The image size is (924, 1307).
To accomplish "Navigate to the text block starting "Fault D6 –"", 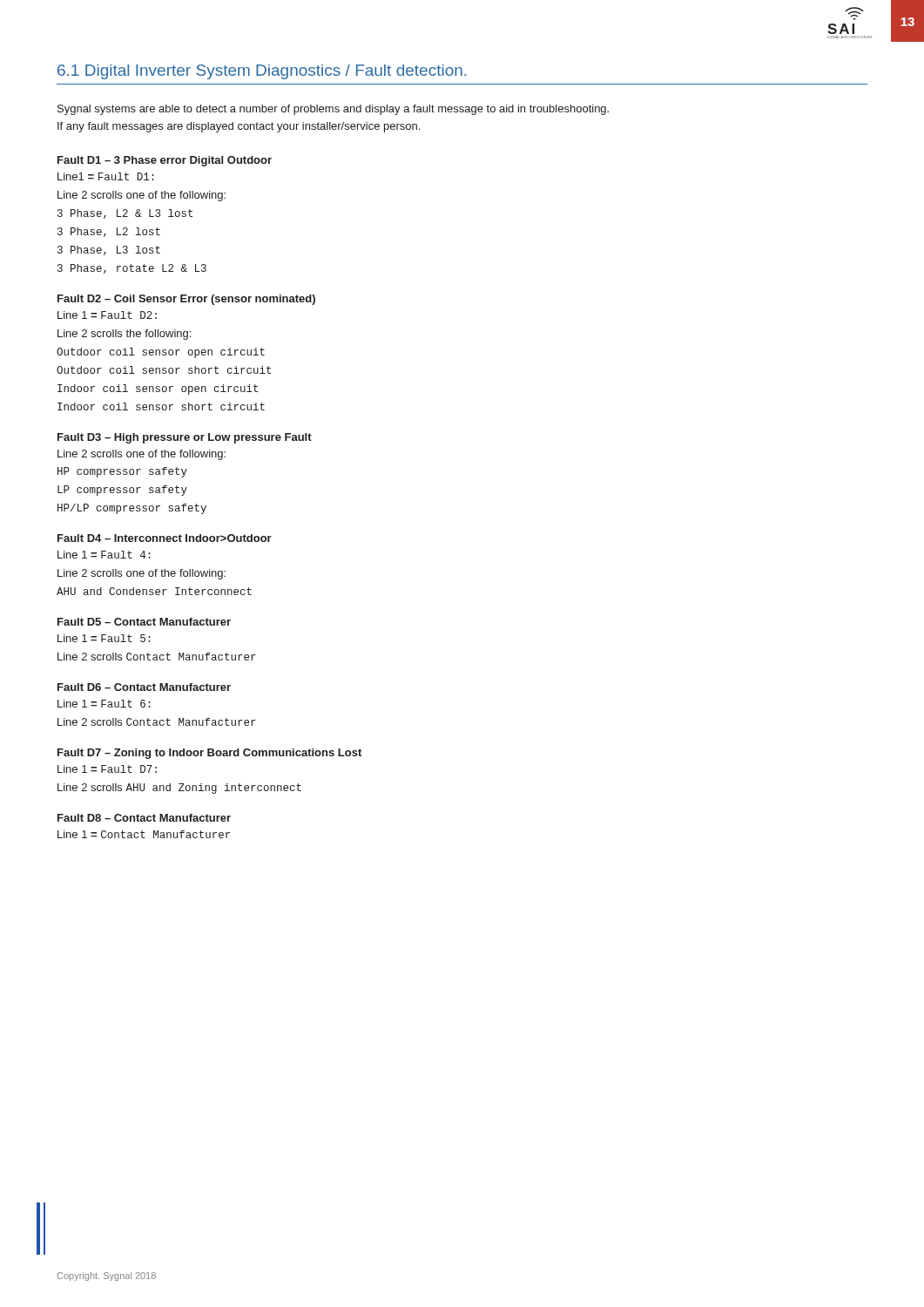I will [144, 687].
